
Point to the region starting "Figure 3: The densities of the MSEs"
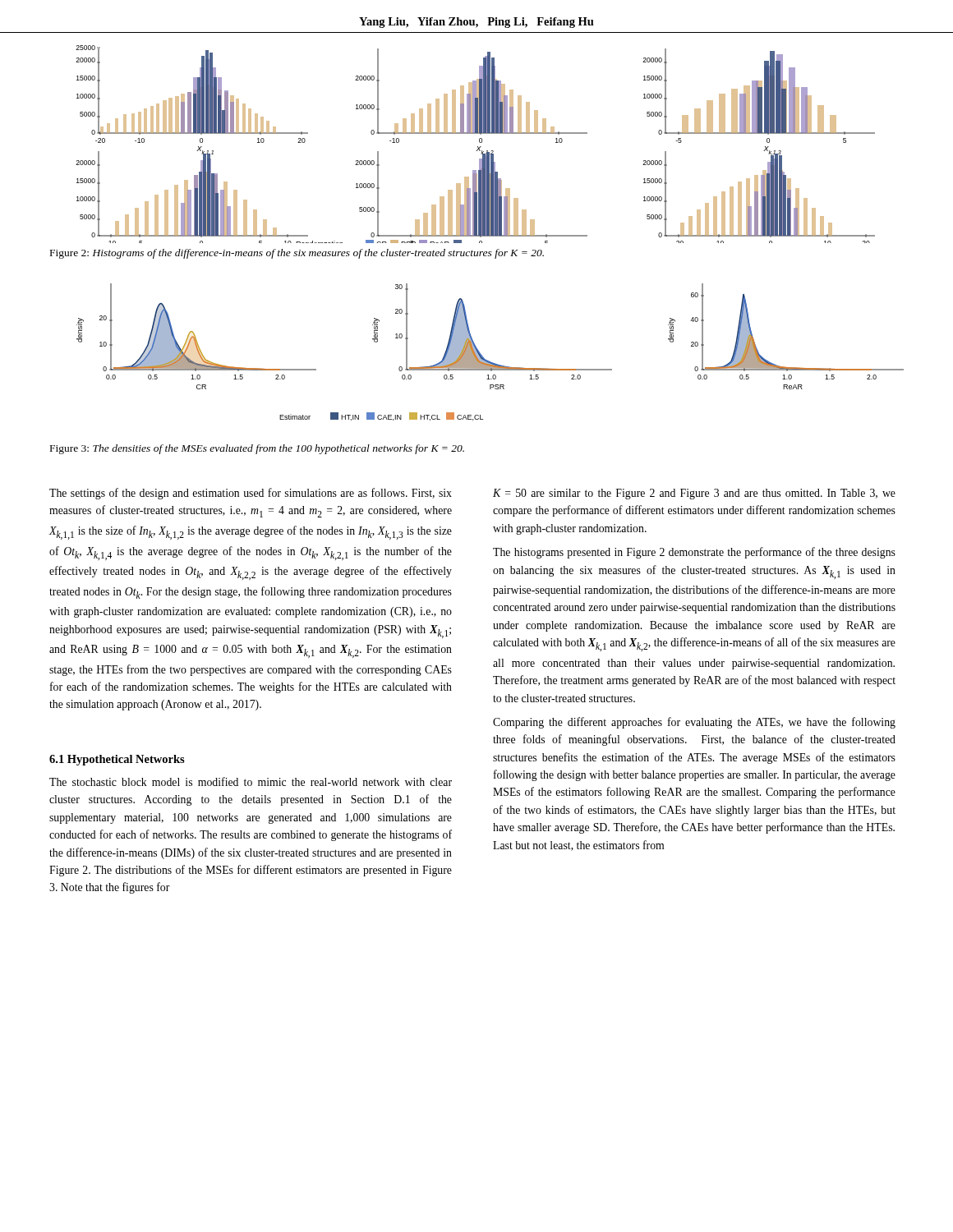click(x=257, y=448)
